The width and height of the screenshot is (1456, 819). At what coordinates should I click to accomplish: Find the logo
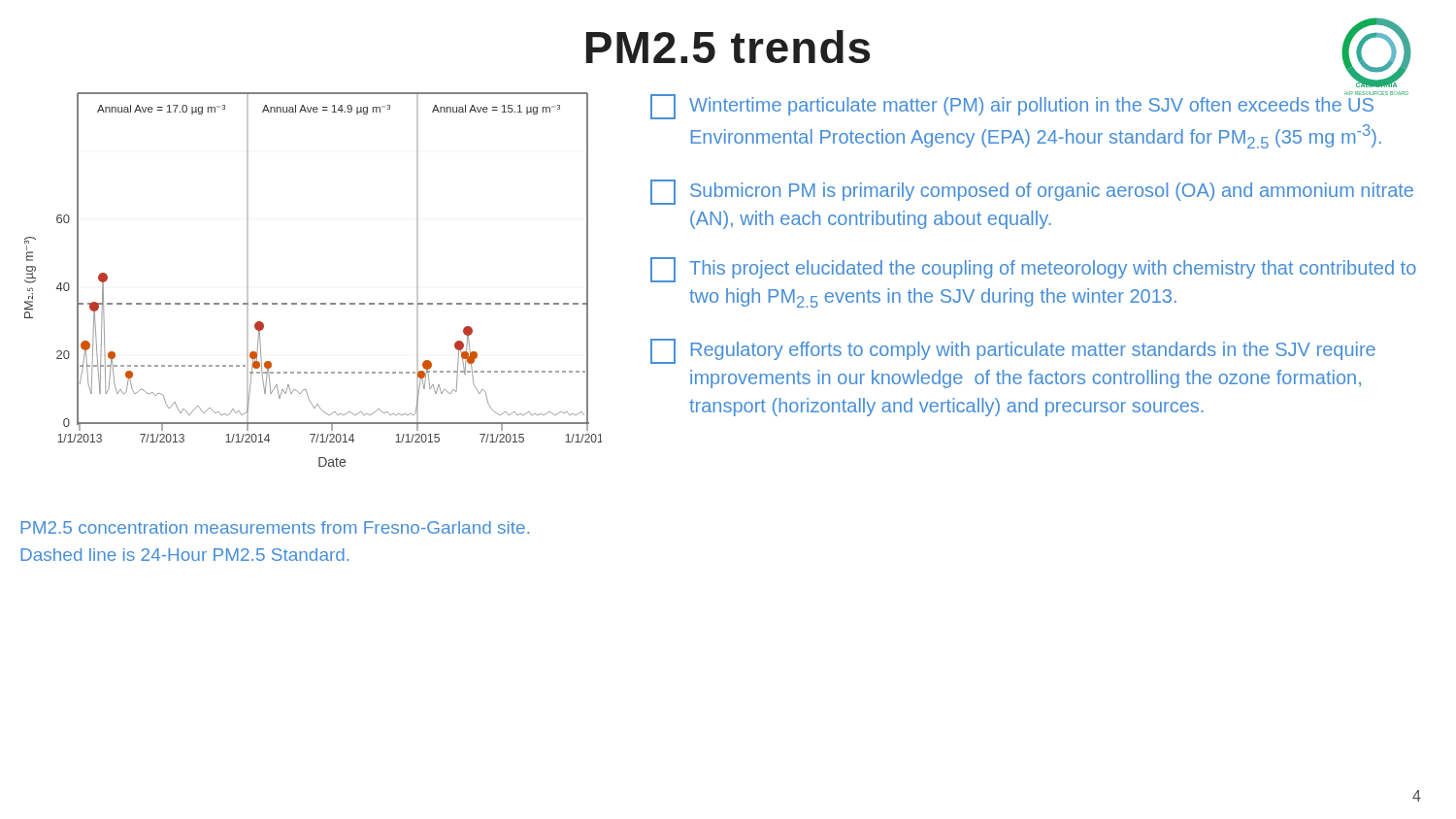pos(1376,56)
